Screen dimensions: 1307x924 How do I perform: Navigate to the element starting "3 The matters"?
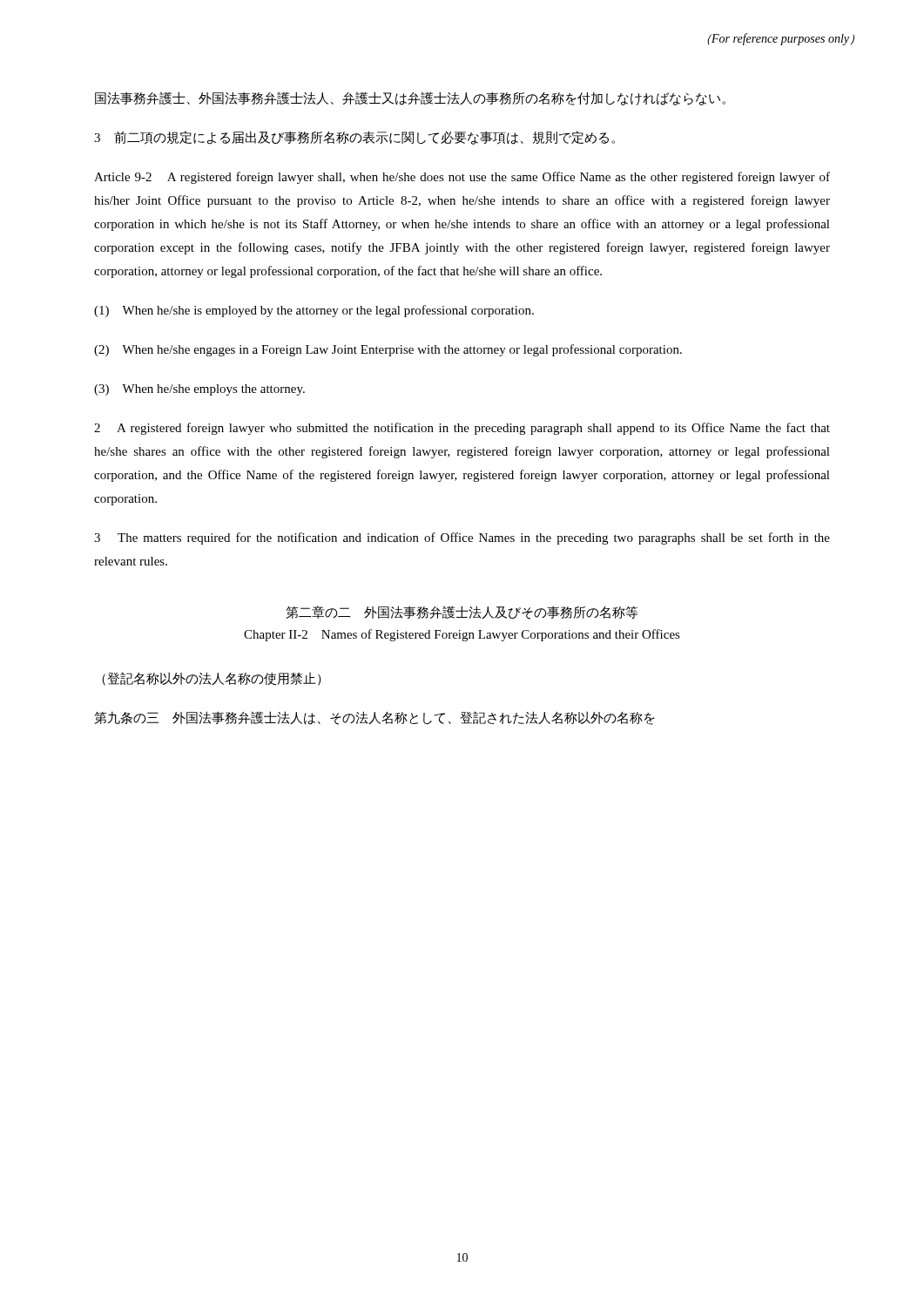pyautogui.click(x=462, y=549)
